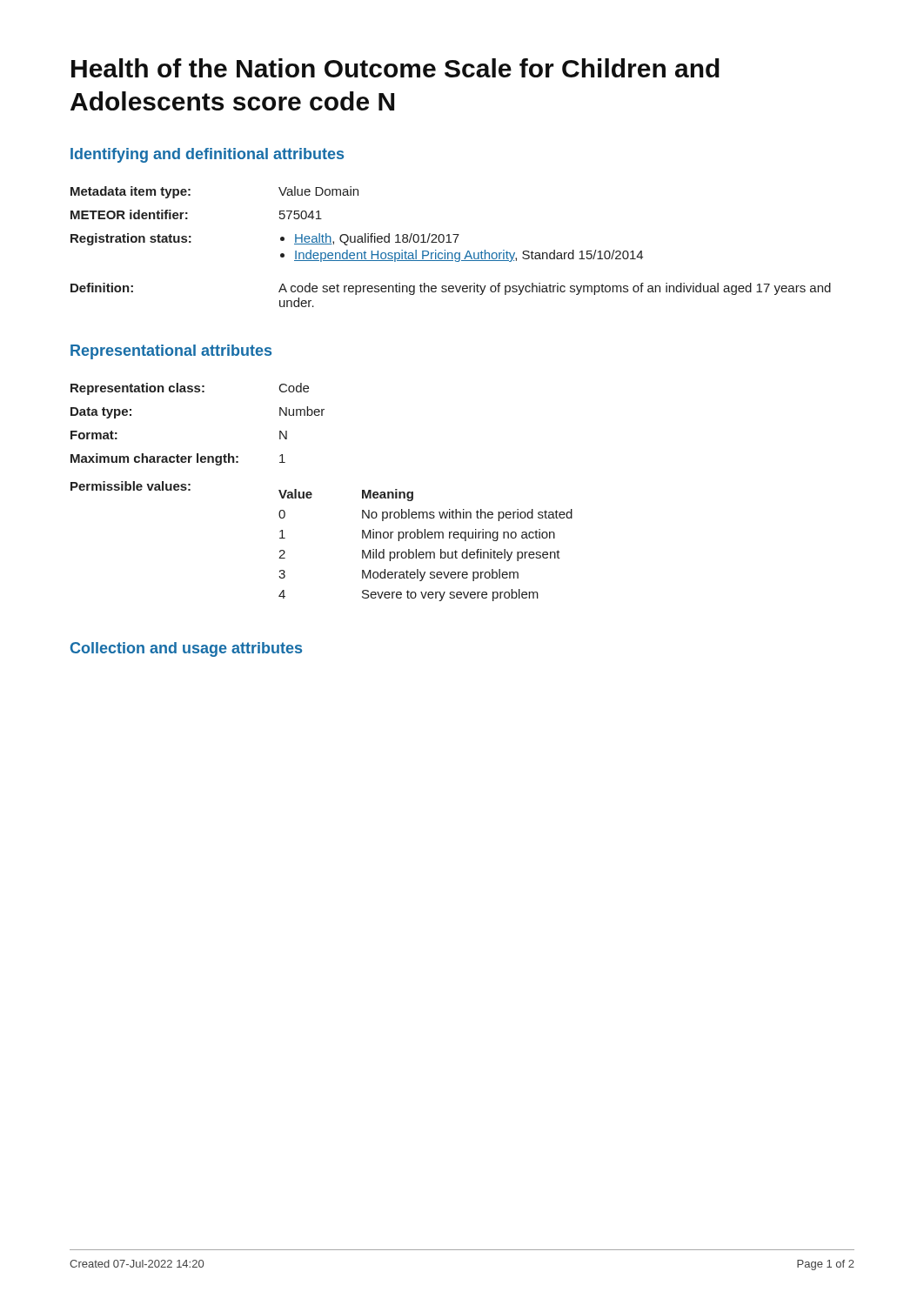Select the table that reads "Value Domain"
This screenshot has width=924, height=1305.
click(462, 247)
